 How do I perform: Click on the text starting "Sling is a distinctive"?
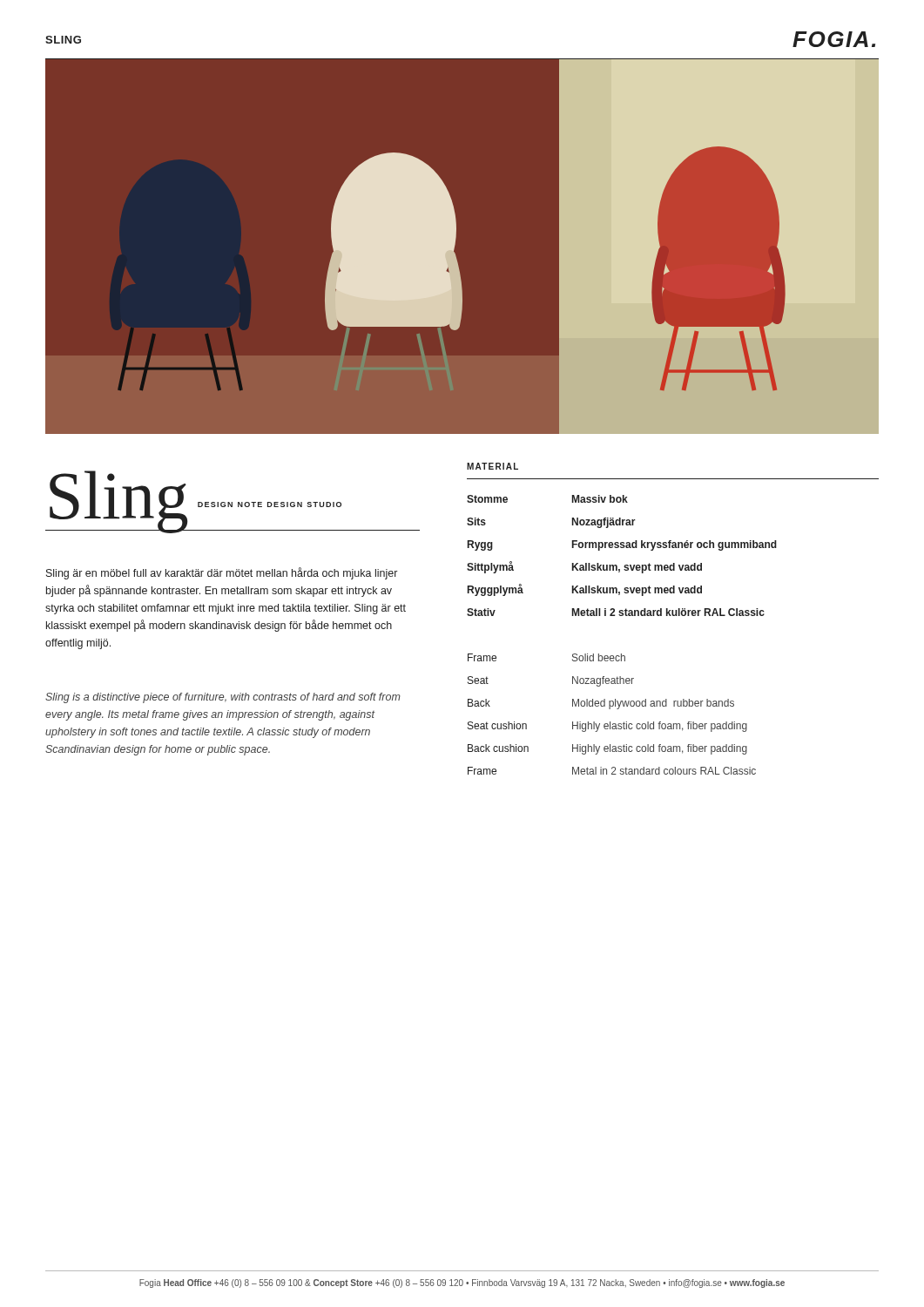223,723
